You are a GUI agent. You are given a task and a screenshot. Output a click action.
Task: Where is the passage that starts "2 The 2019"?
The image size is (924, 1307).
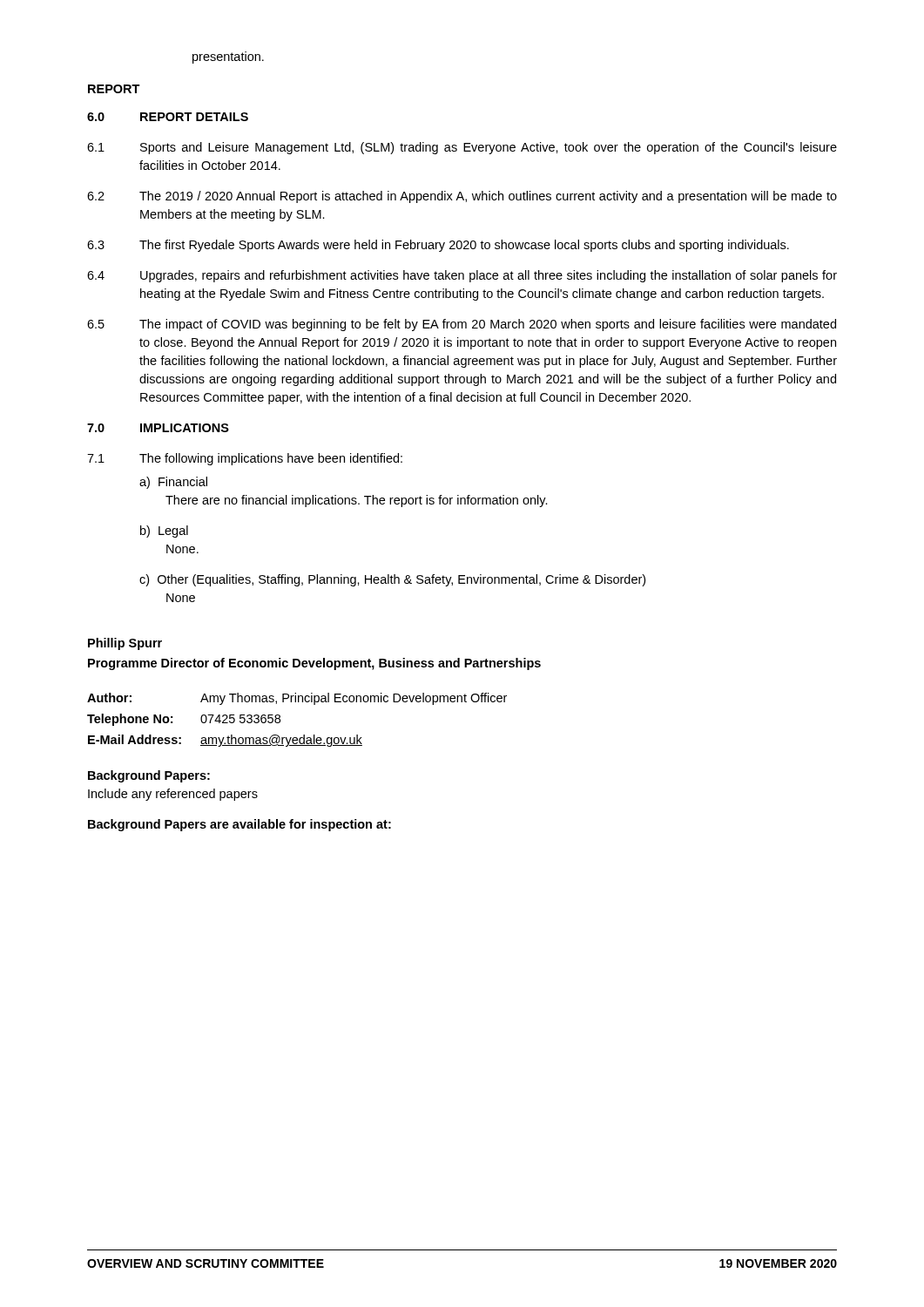462,206
